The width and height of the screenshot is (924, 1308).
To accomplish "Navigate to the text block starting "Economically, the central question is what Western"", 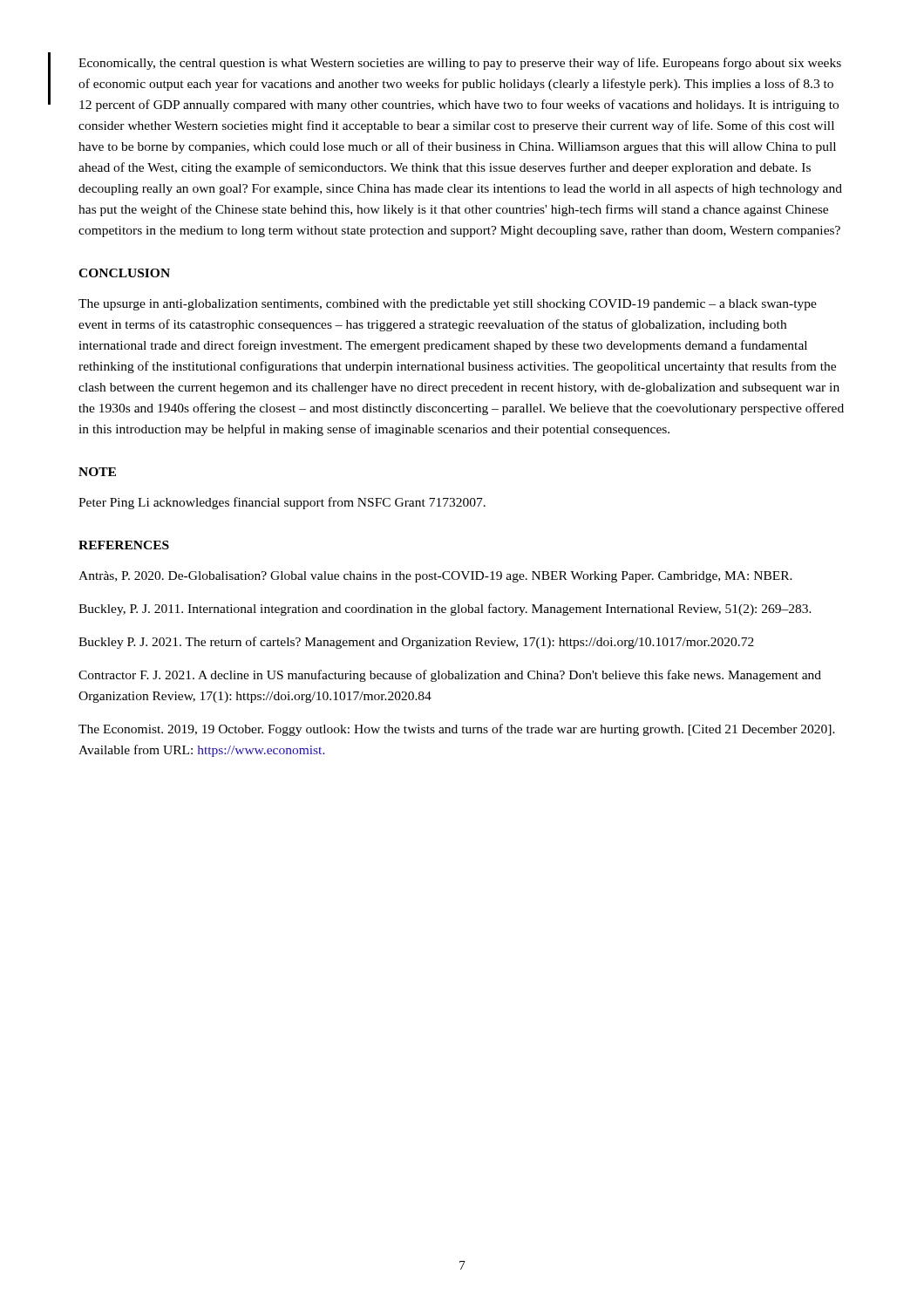I will pyautogui.click(x=460, y=146).
